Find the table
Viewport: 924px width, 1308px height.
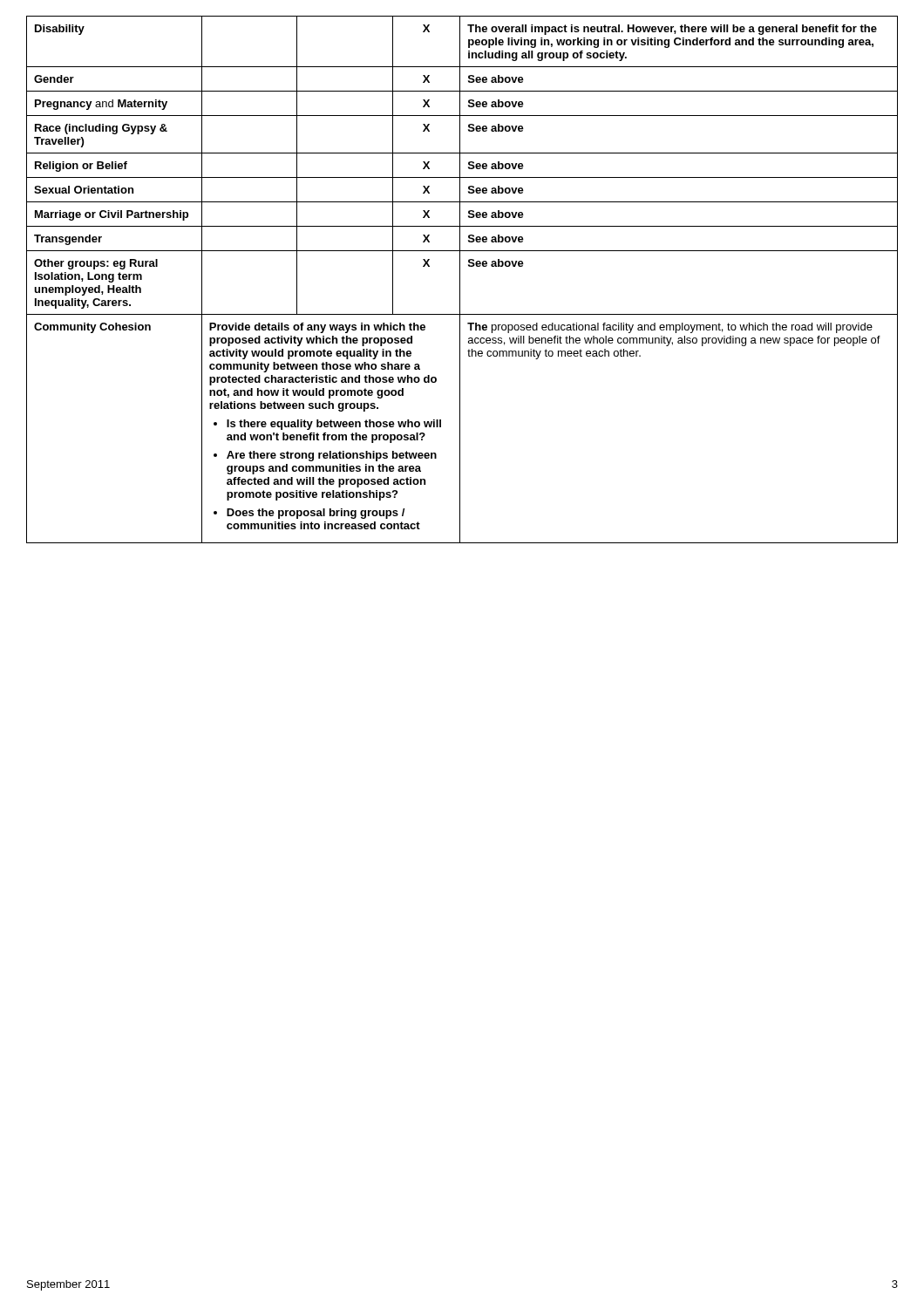pos(462,279)
